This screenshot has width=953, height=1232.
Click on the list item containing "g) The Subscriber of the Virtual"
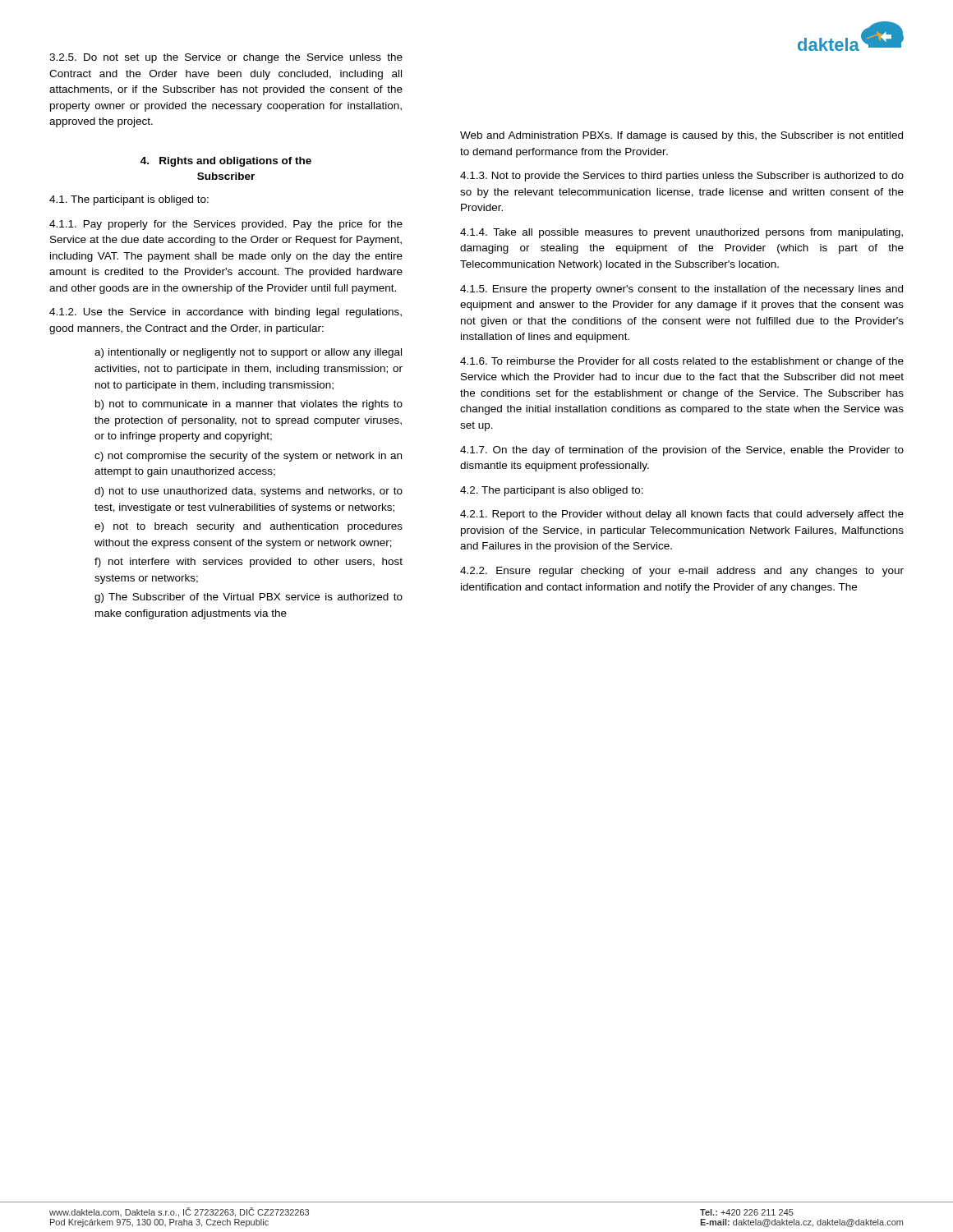(248, 605)
